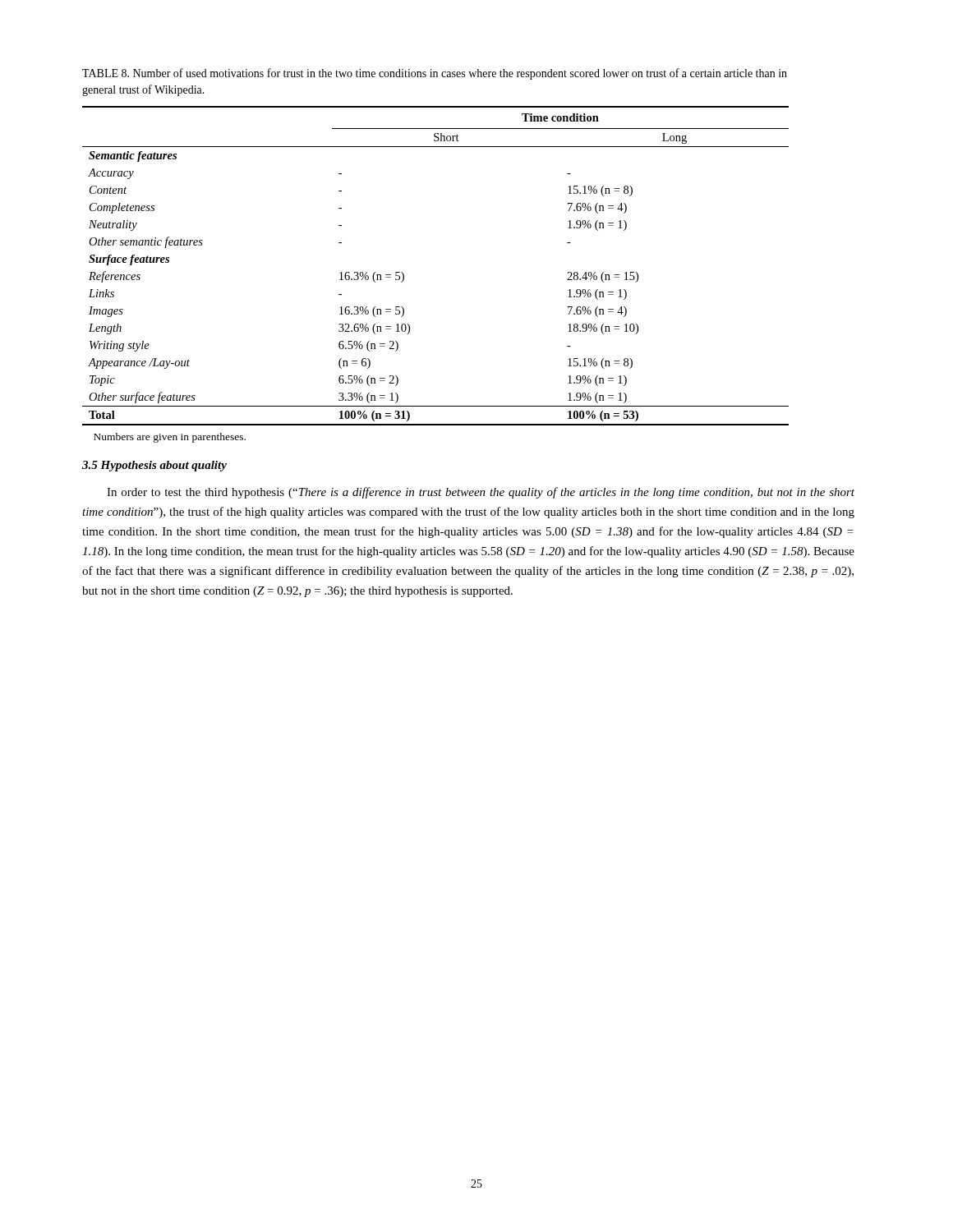The height and width of the screenshot is (1232, 953).
Task: Click on the caption containing "TABLE 8. Number of"
Action: click(x=435, y=82)
